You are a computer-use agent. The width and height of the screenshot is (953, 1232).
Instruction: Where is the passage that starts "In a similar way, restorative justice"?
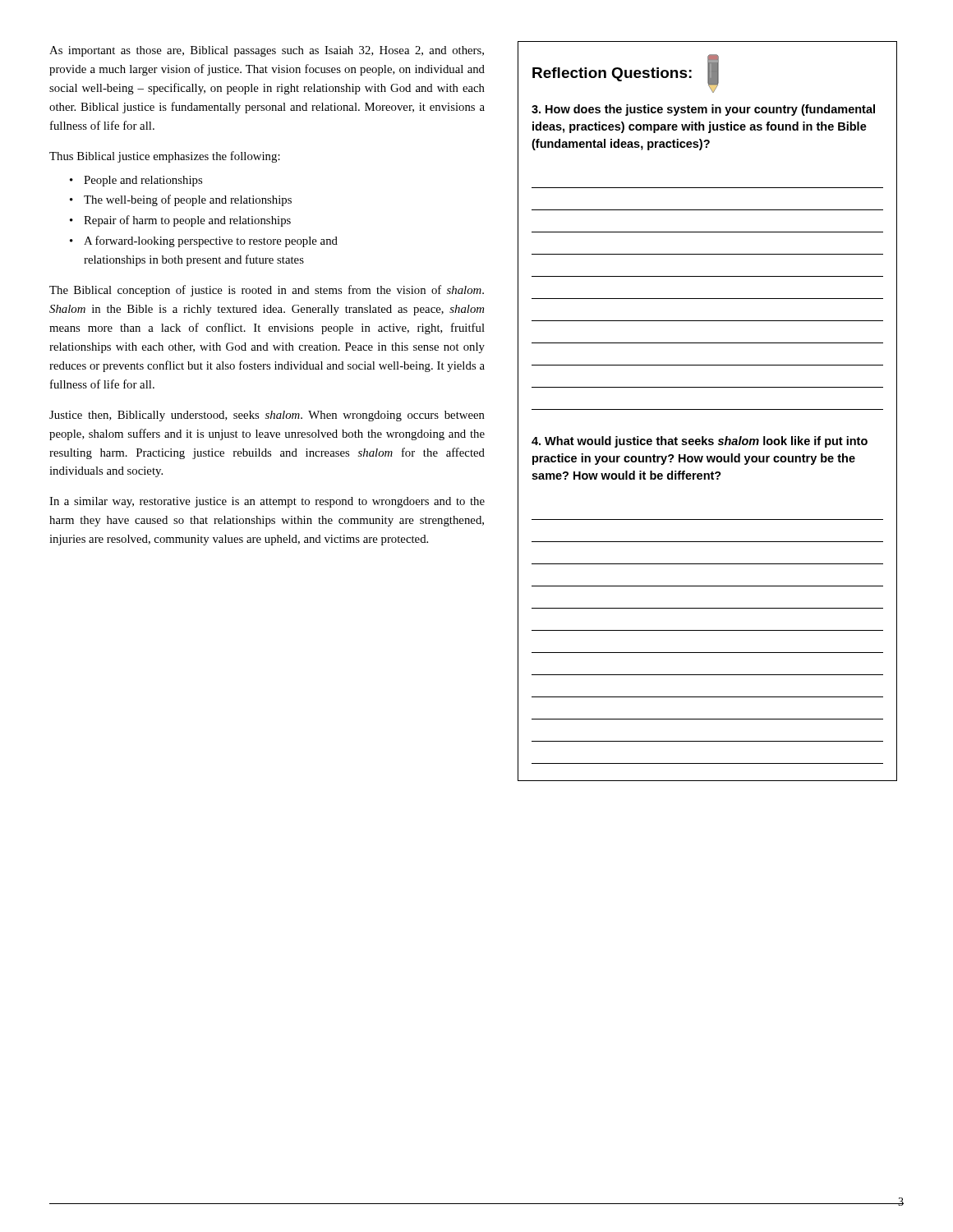coord(267,521)
